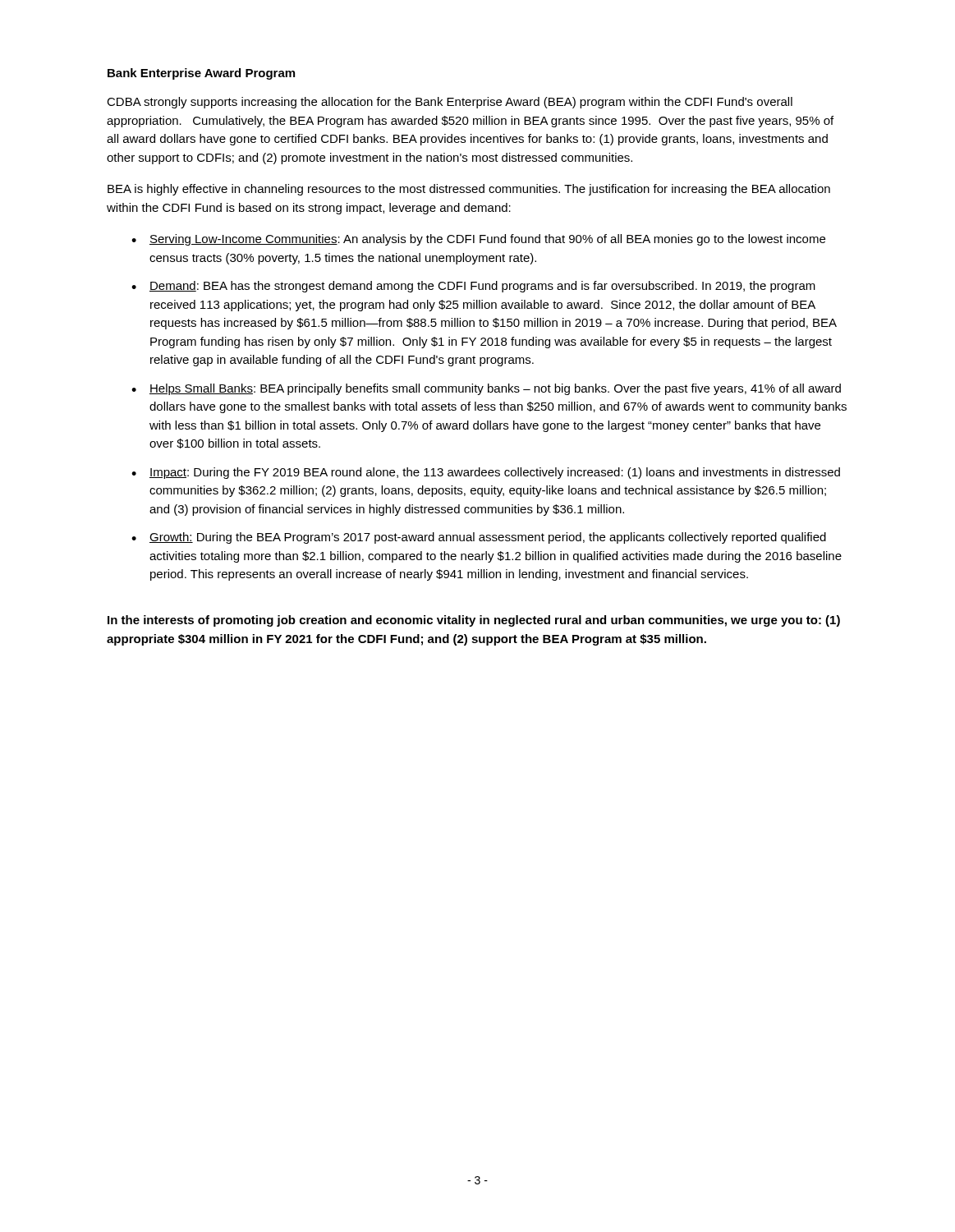Screen dimensions: 1232x955
Task: Find the list item containing "• Helps Small Banks: BEA principally benefits"
Action: tap(490, 416)
